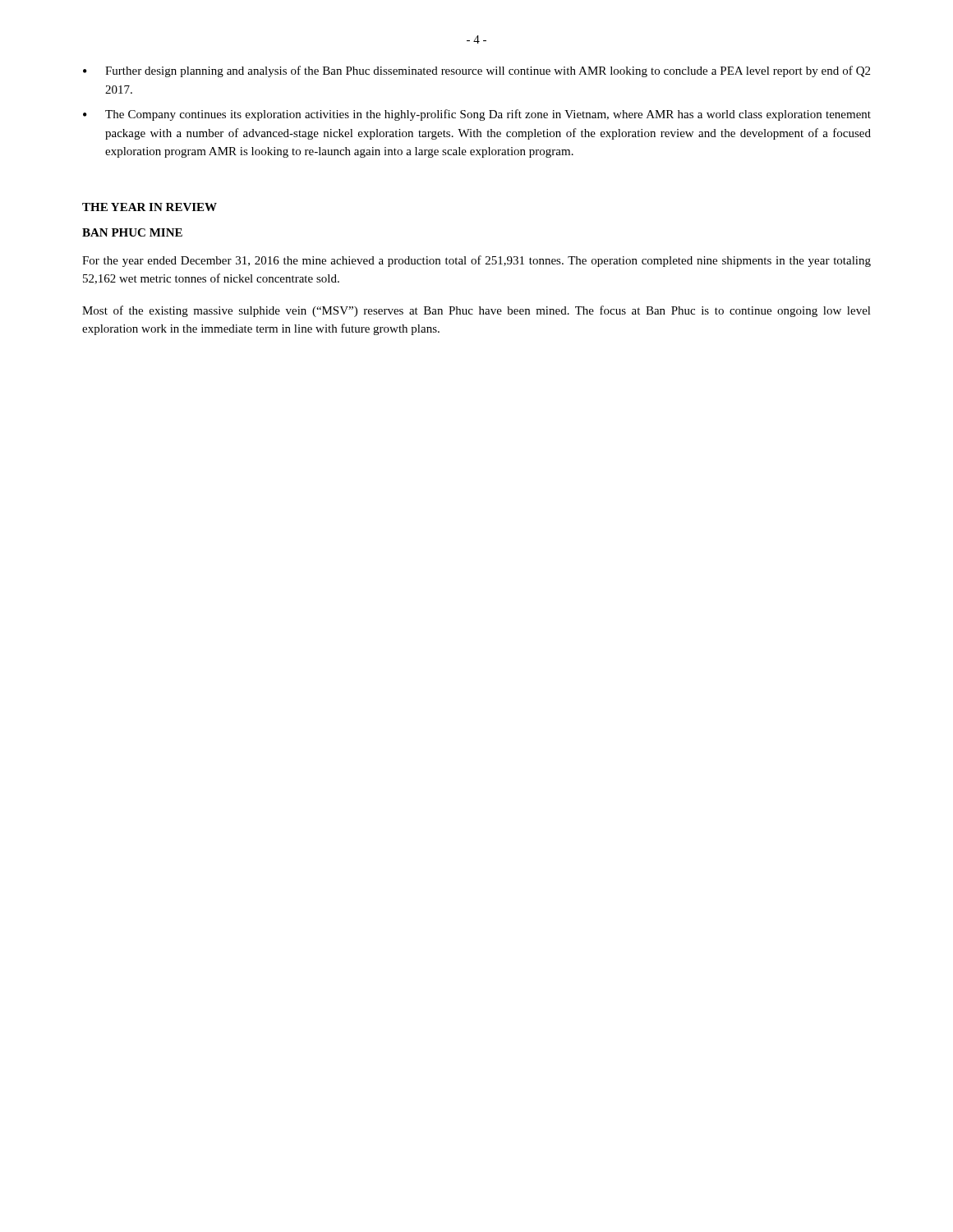
Task: Select the element starting "For the year ended December 31,"
Action: coord(476,269)
